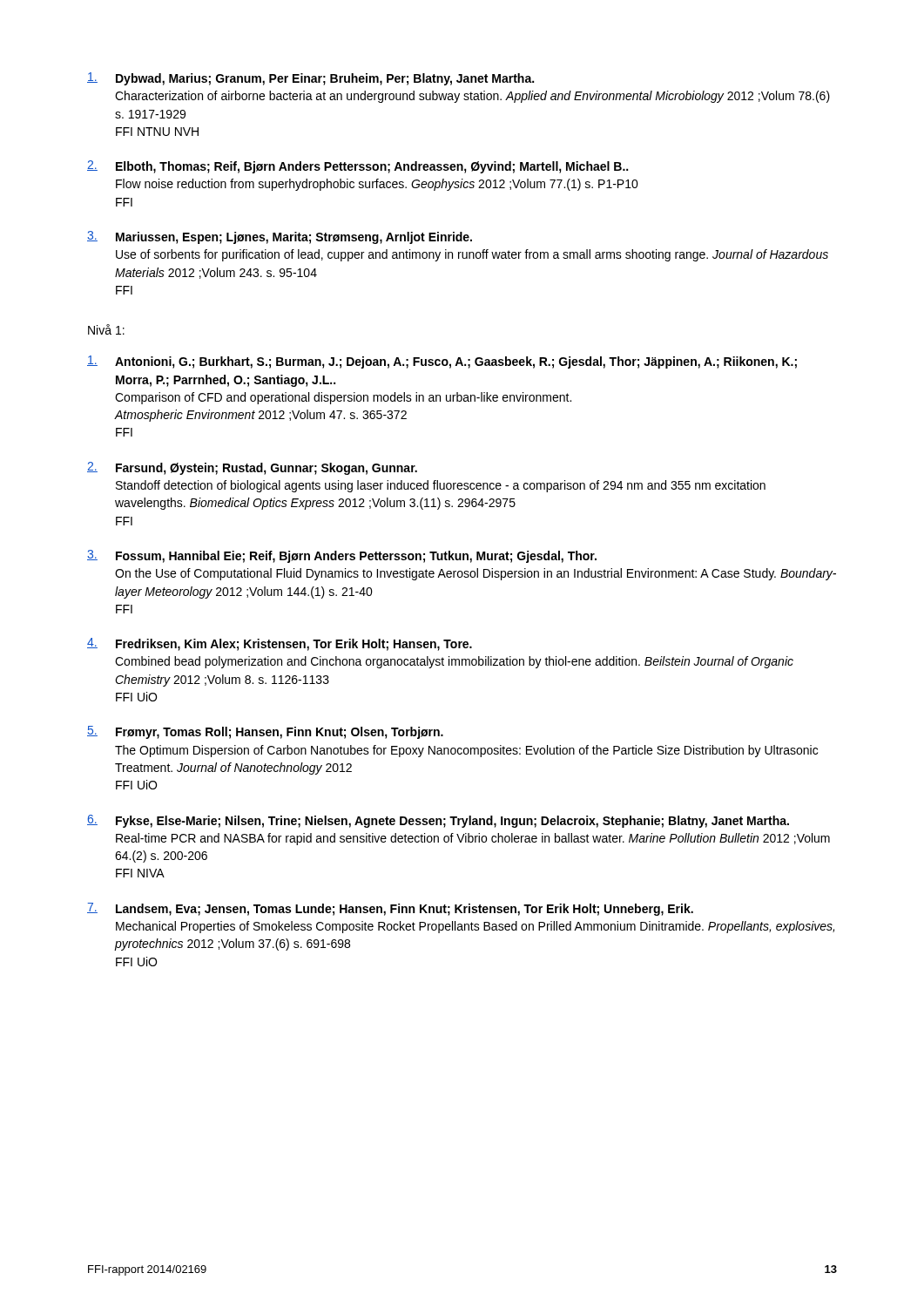Point to the block starting "3. Mariussen, Espen; Ljønes, Marita; Strømseng,"
The image size is (924, 1307).
coord(462,264)
